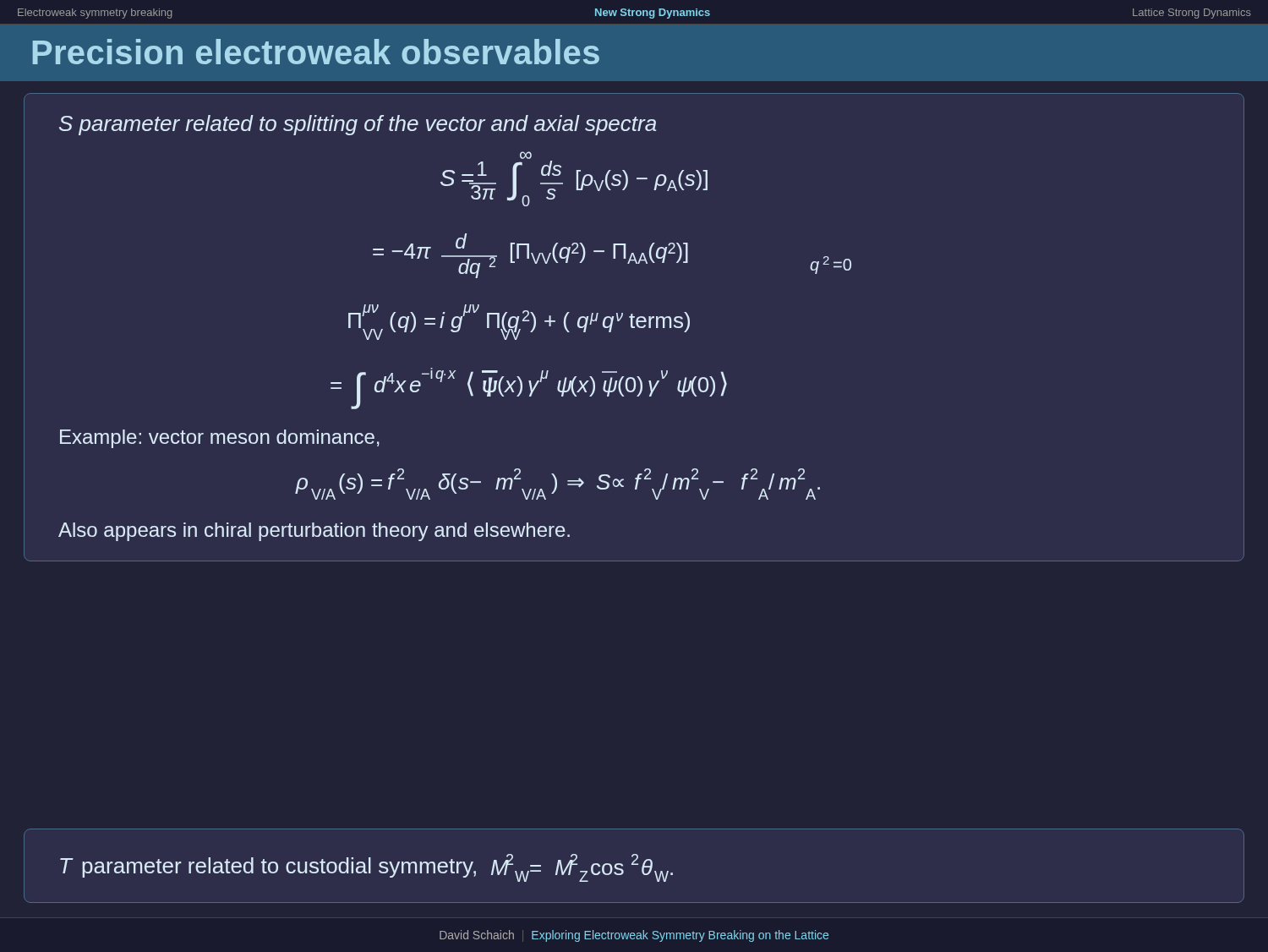Click on the formula containing "ρ V/A ( s ) = f 2"

coord(634,482)
